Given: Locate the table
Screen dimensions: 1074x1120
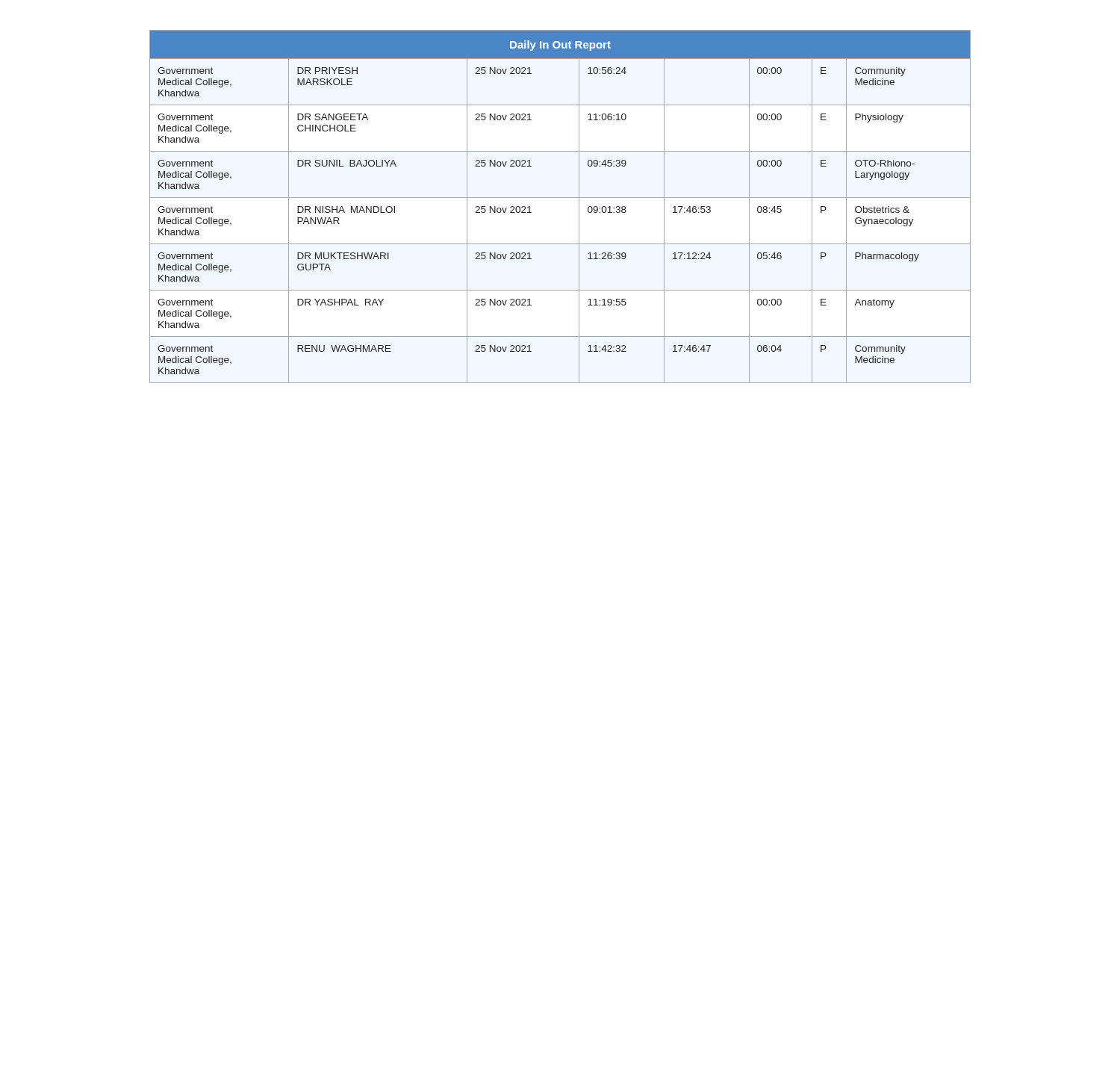Looking at the screenshot, I should coord(560,206).
